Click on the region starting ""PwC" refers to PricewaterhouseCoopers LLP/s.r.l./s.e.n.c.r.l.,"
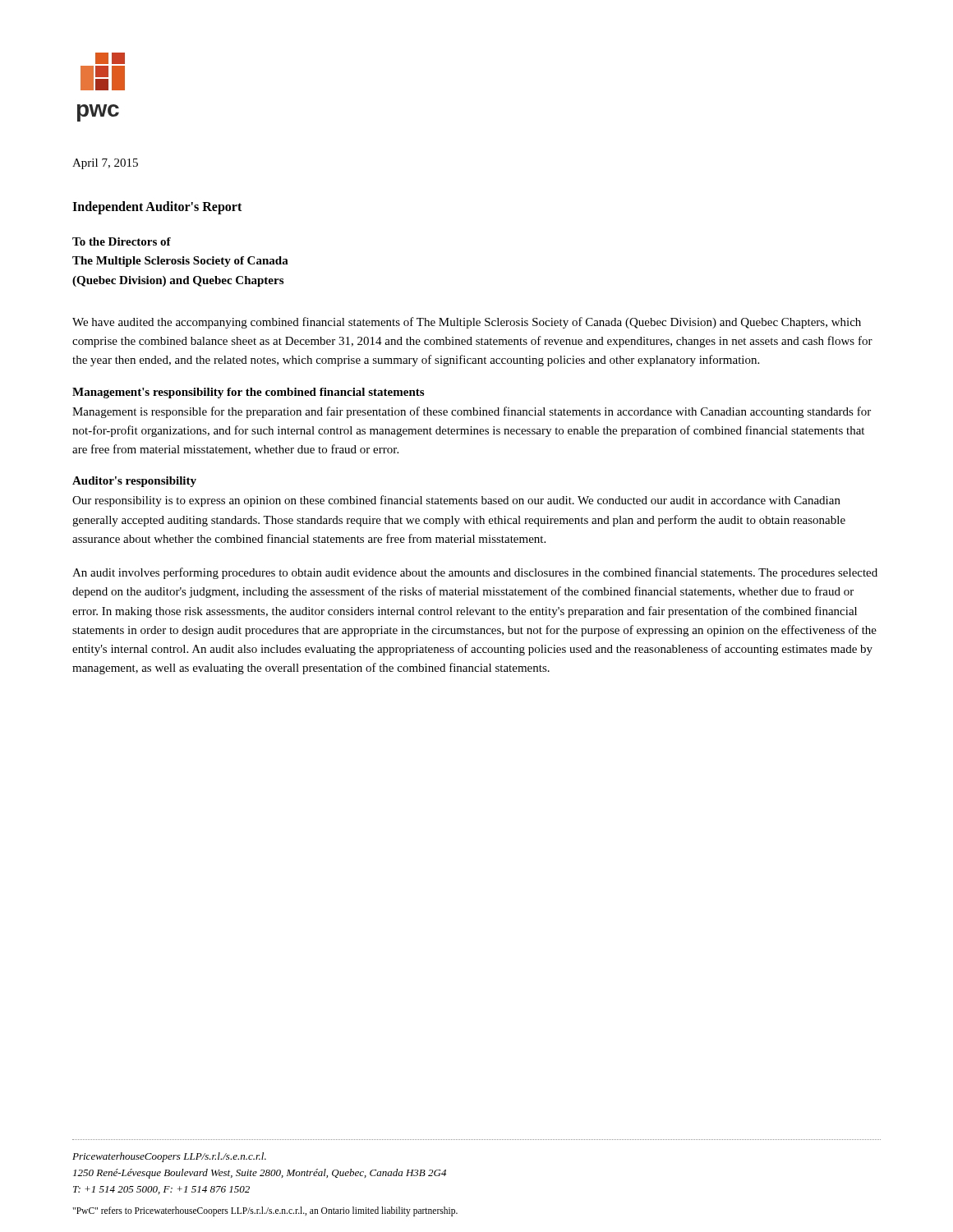This screenshot has height=1232, width=953. tap(265, 1211)
